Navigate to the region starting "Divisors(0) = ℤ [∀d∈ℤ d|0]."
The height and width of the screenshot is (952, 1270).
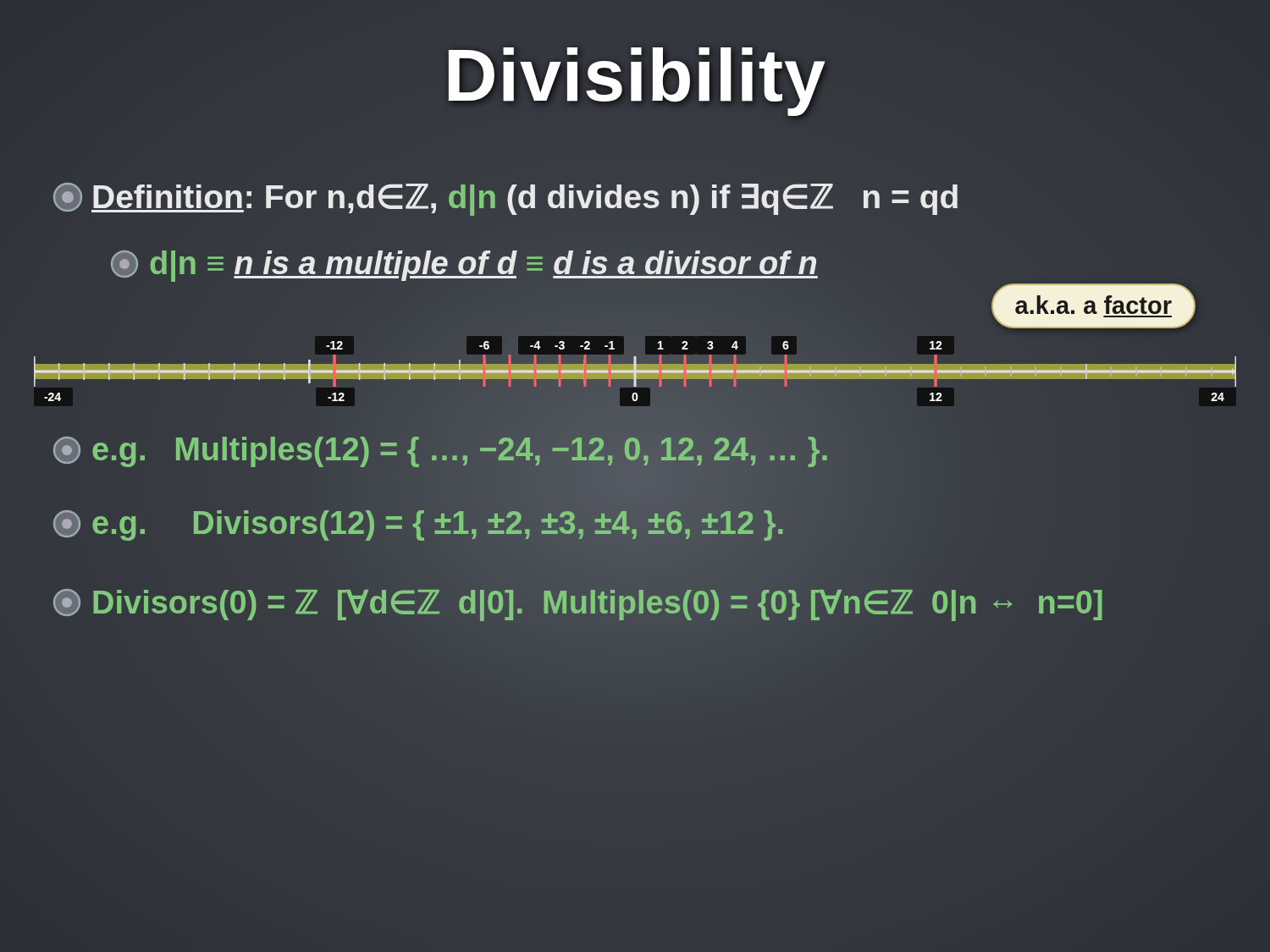tap(578, 602)
